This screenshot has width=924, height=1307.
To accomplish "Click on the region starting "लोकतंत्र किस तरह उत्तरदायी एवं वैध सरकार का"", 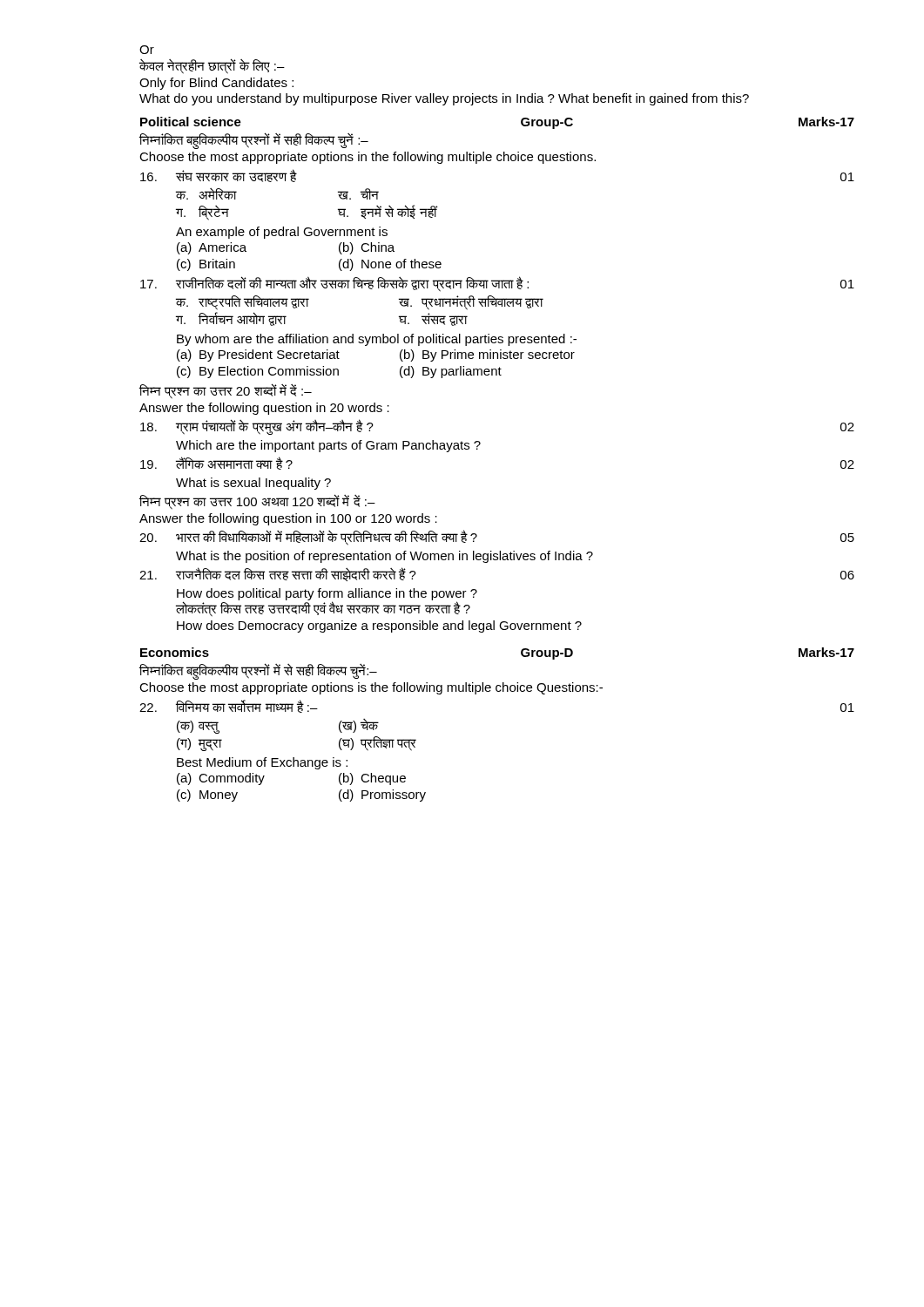I will pyautogui.click(x=323, y=609).
